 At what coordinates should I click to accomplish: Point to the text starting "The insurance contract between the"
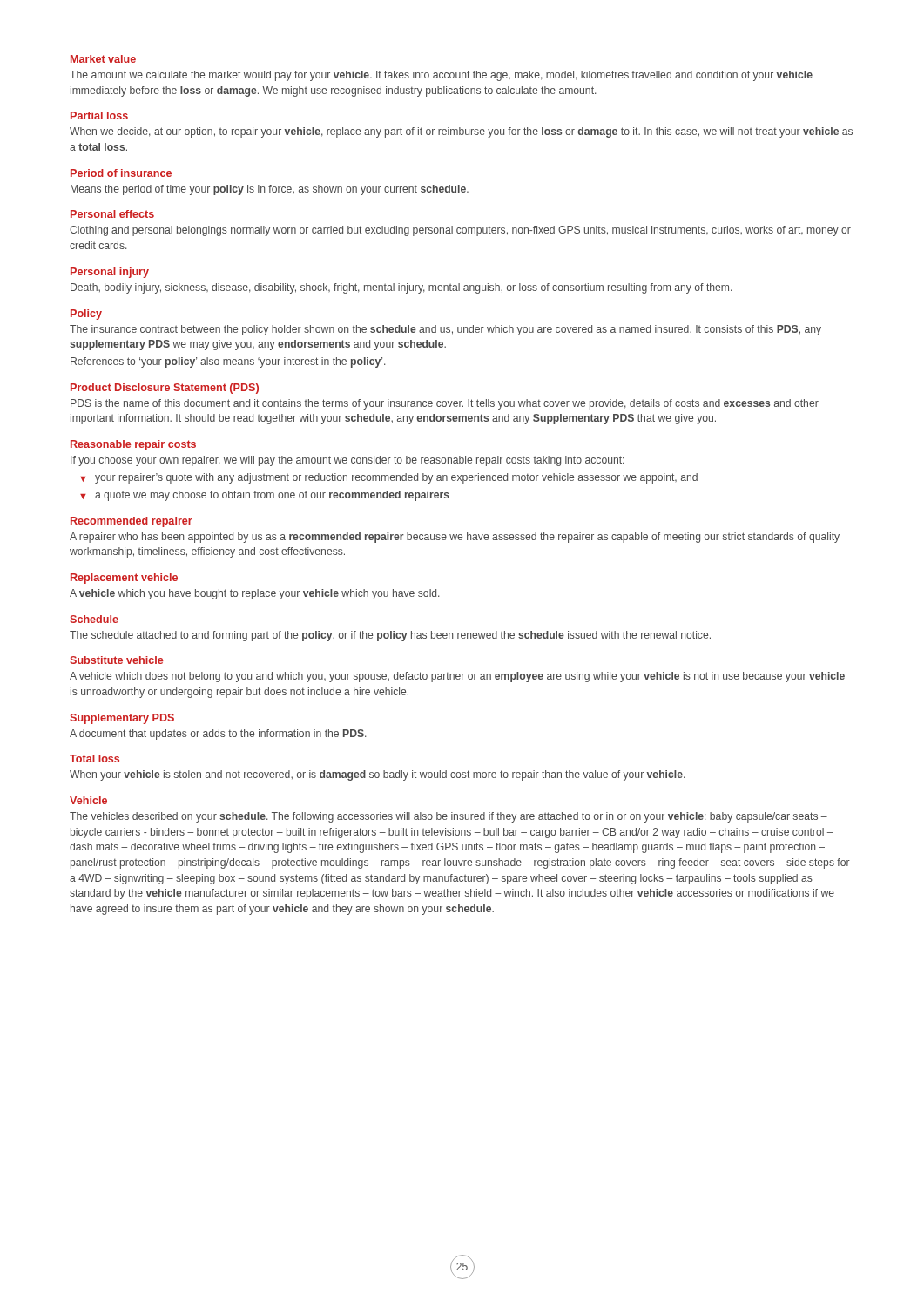click(446, 337)
